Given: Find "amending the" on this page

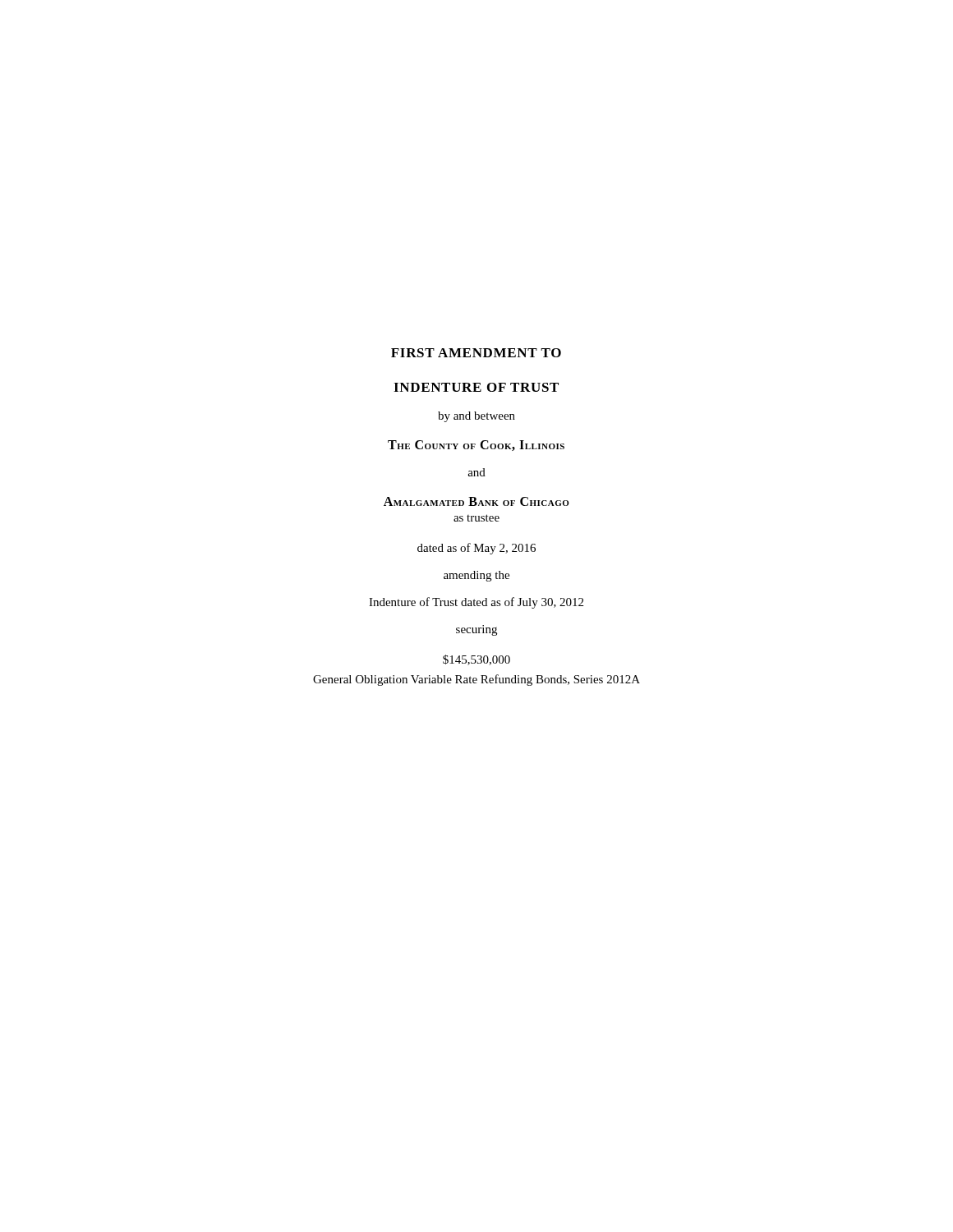Looking at the screenshot, I should point(476,575).
